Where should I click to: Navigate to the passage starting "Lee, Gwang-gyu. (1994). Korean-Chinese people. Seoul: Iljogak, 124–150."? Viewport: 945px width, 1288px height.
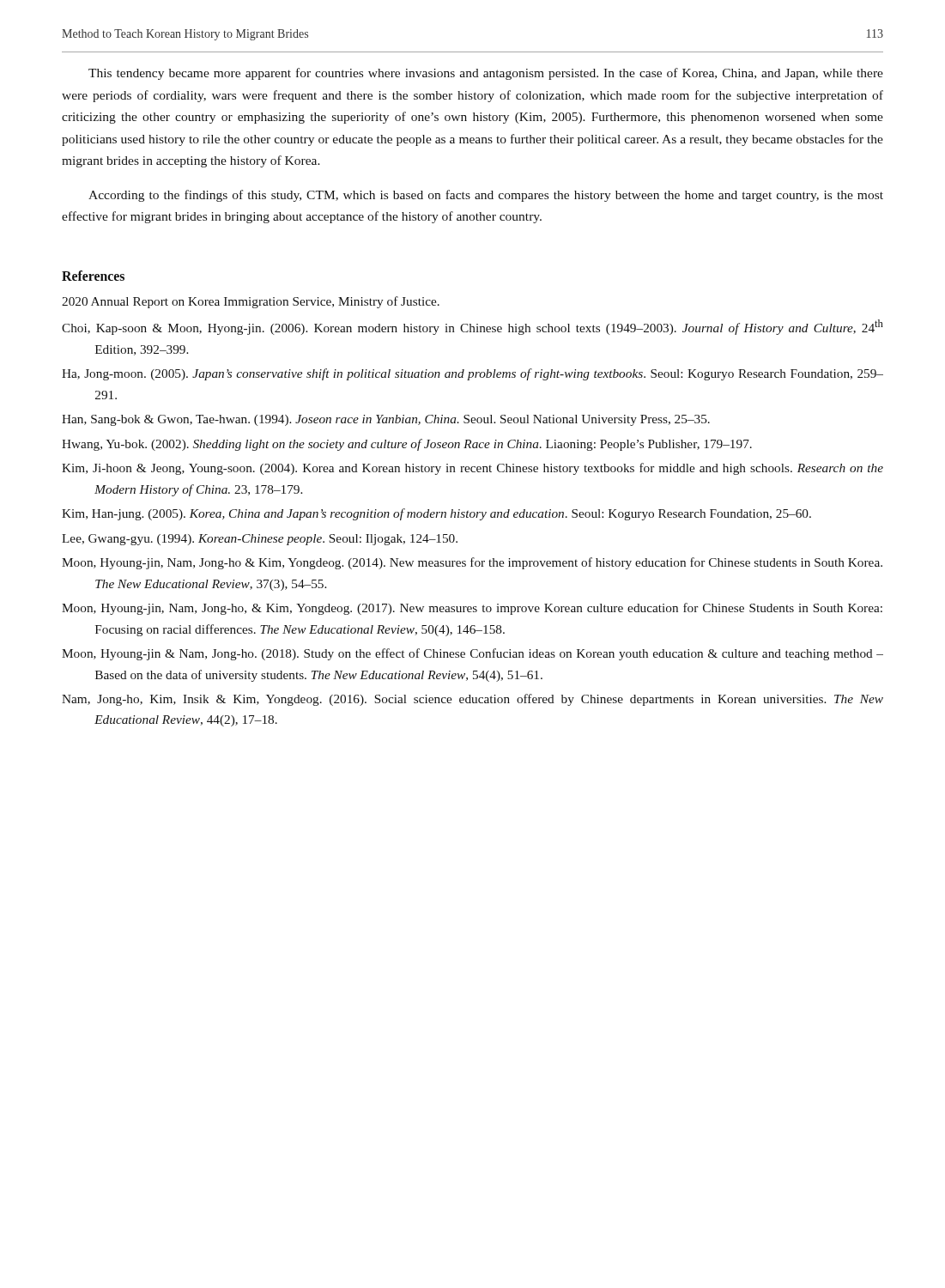tap(260, 538)
